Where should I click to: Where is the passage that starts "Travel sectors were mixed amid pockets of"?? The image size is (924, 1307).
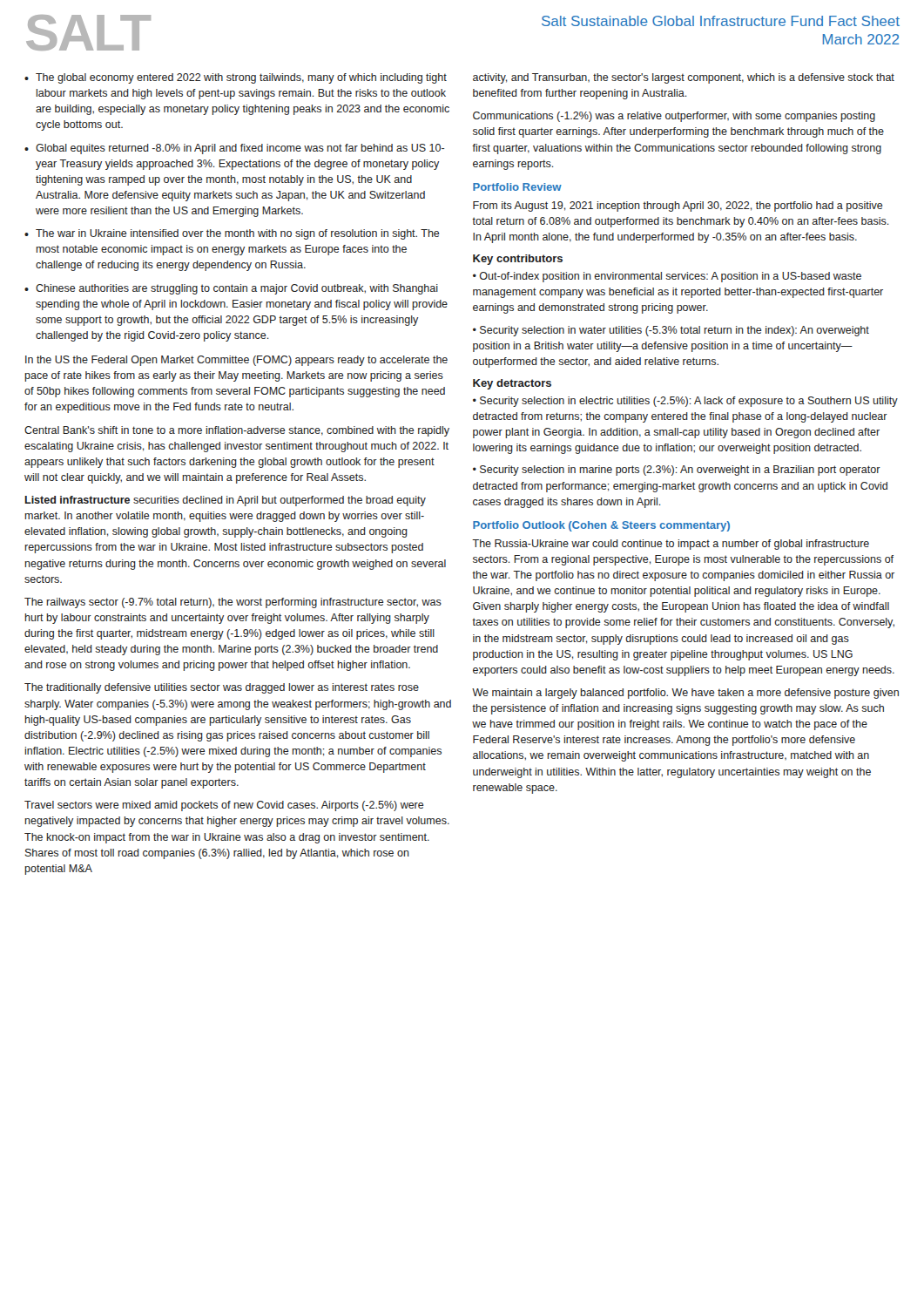[237, 837]
